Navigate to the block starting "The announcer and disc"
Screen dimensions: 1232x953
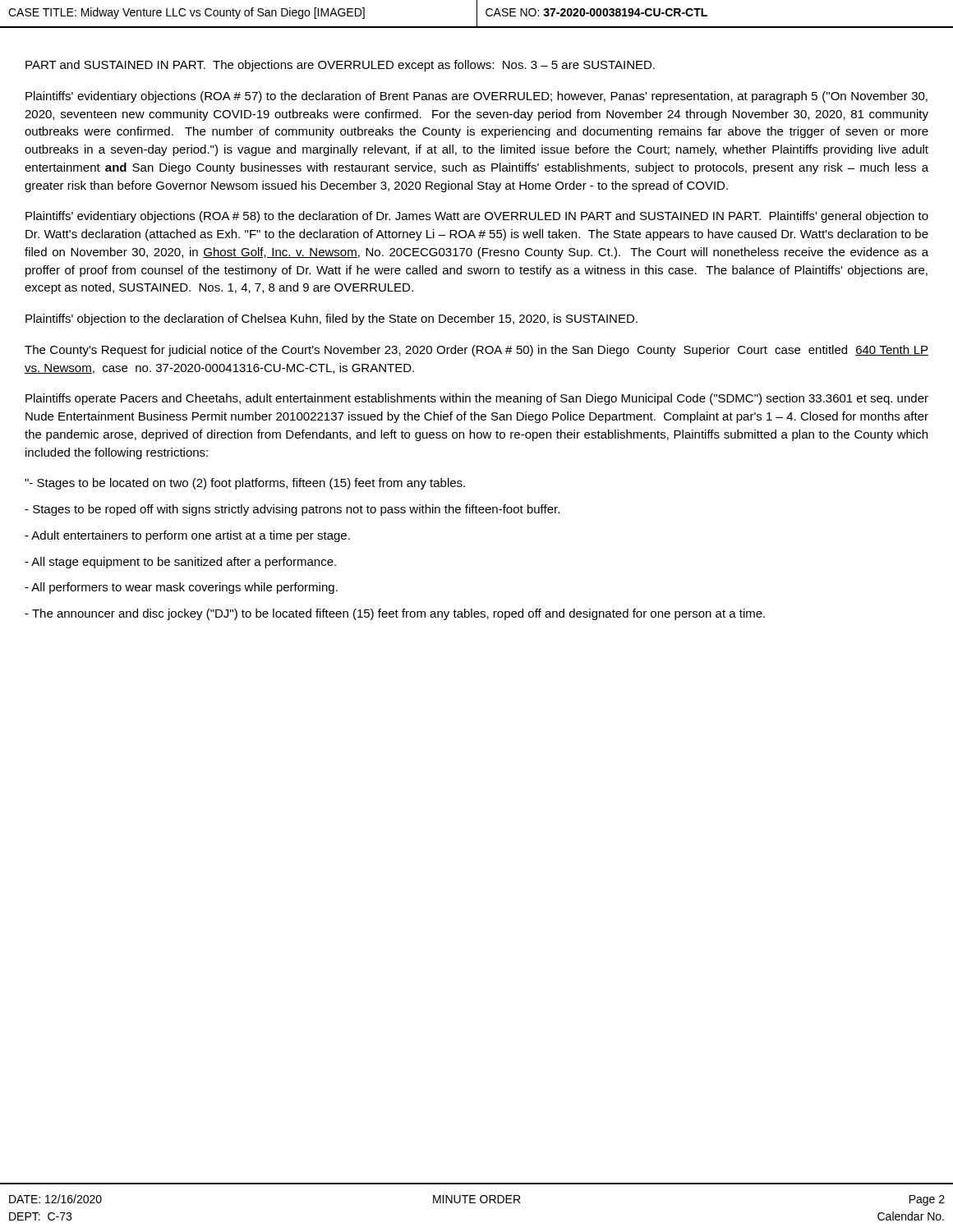click(395, 613)
